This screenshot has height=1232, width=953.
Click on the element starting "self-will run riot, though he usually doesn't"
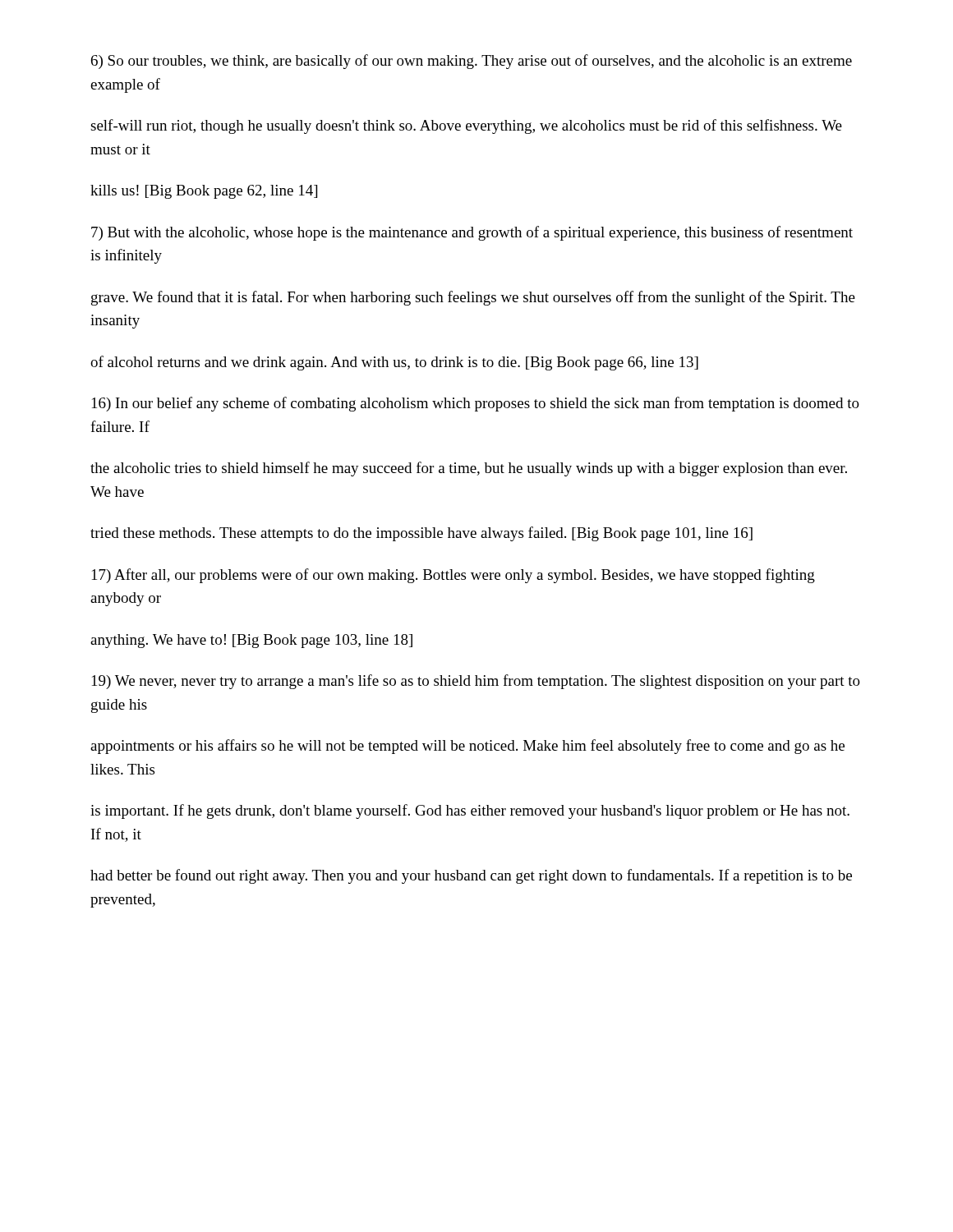click(x=466, y=137)
